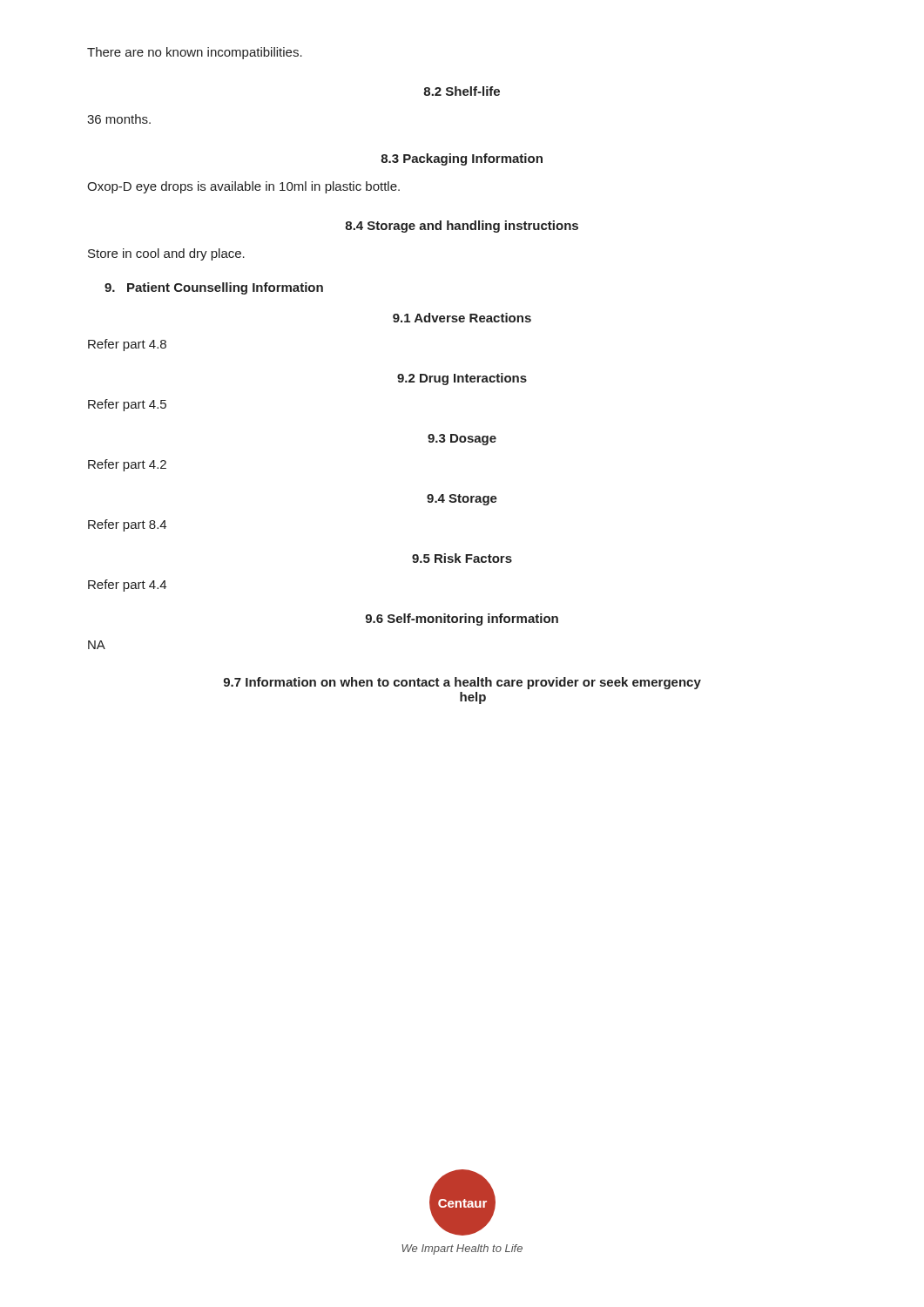Locate the text "9.2 Drug Interactions"
Viewport: 924px width, 1307px height.
point(462,378)
